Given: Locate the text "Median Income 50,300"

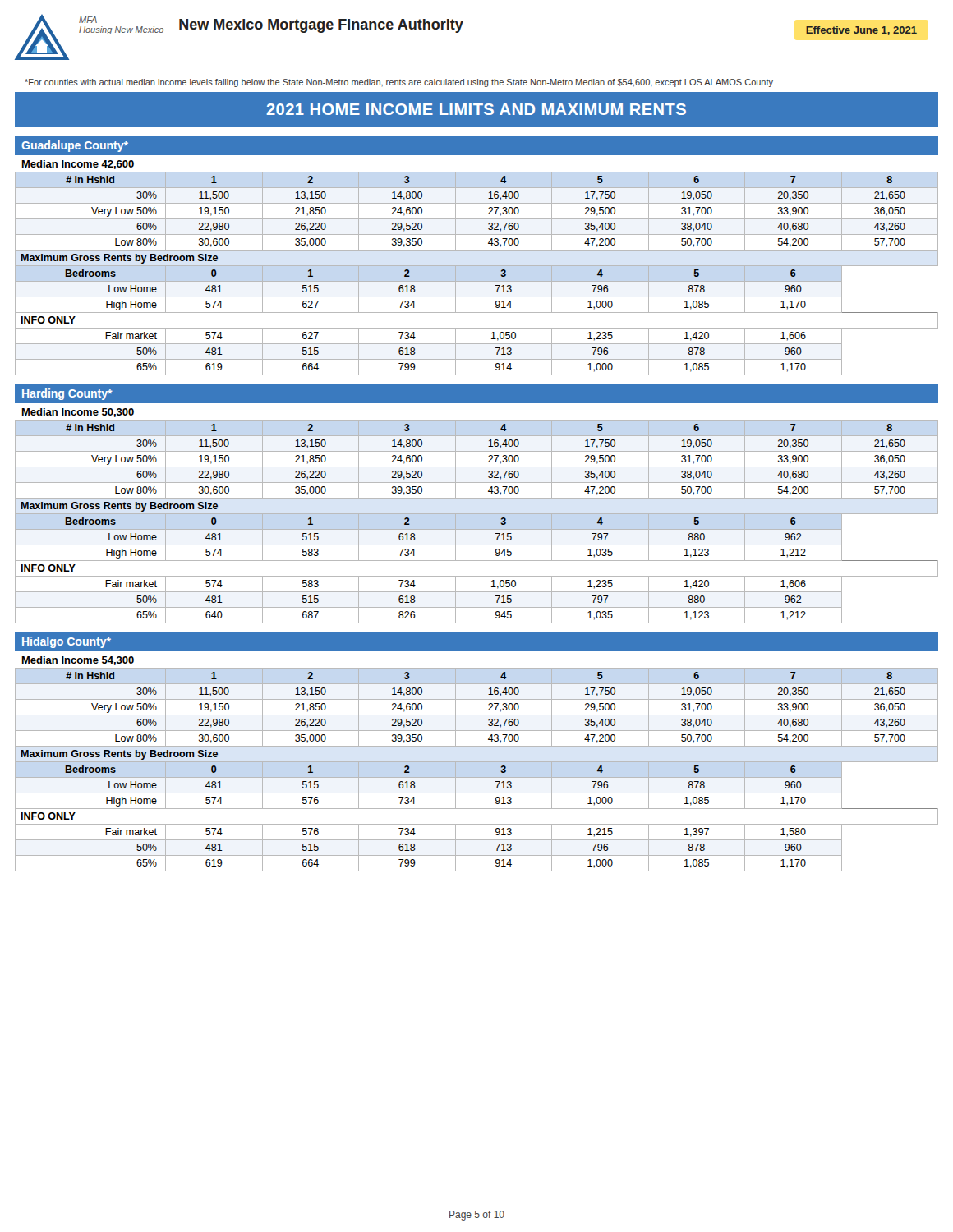Looking at the screenshot, I should click(x=78, y=412).
